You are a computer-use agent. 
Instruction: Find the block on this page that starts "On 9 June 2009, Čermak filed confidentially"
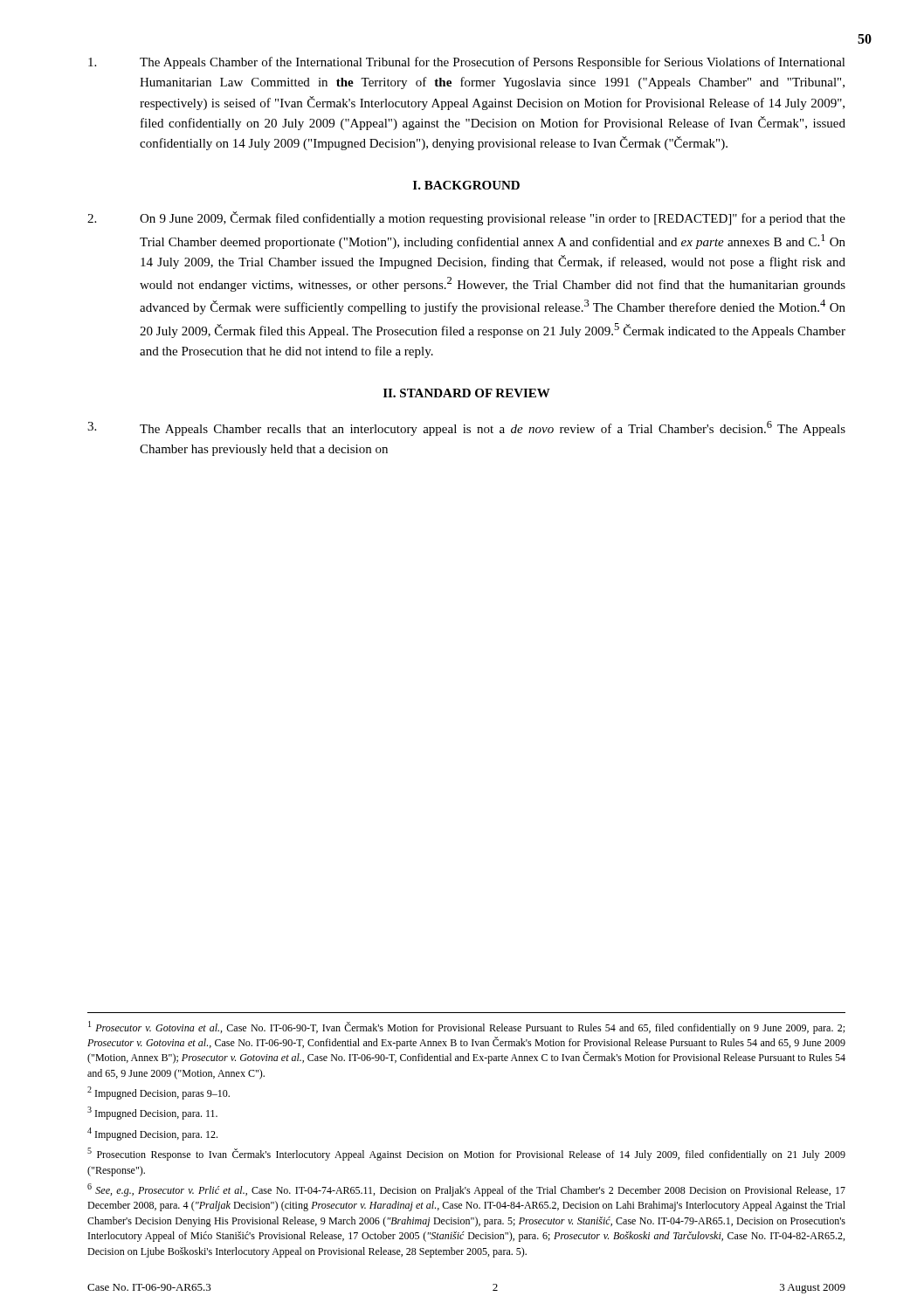click(466, 285)
